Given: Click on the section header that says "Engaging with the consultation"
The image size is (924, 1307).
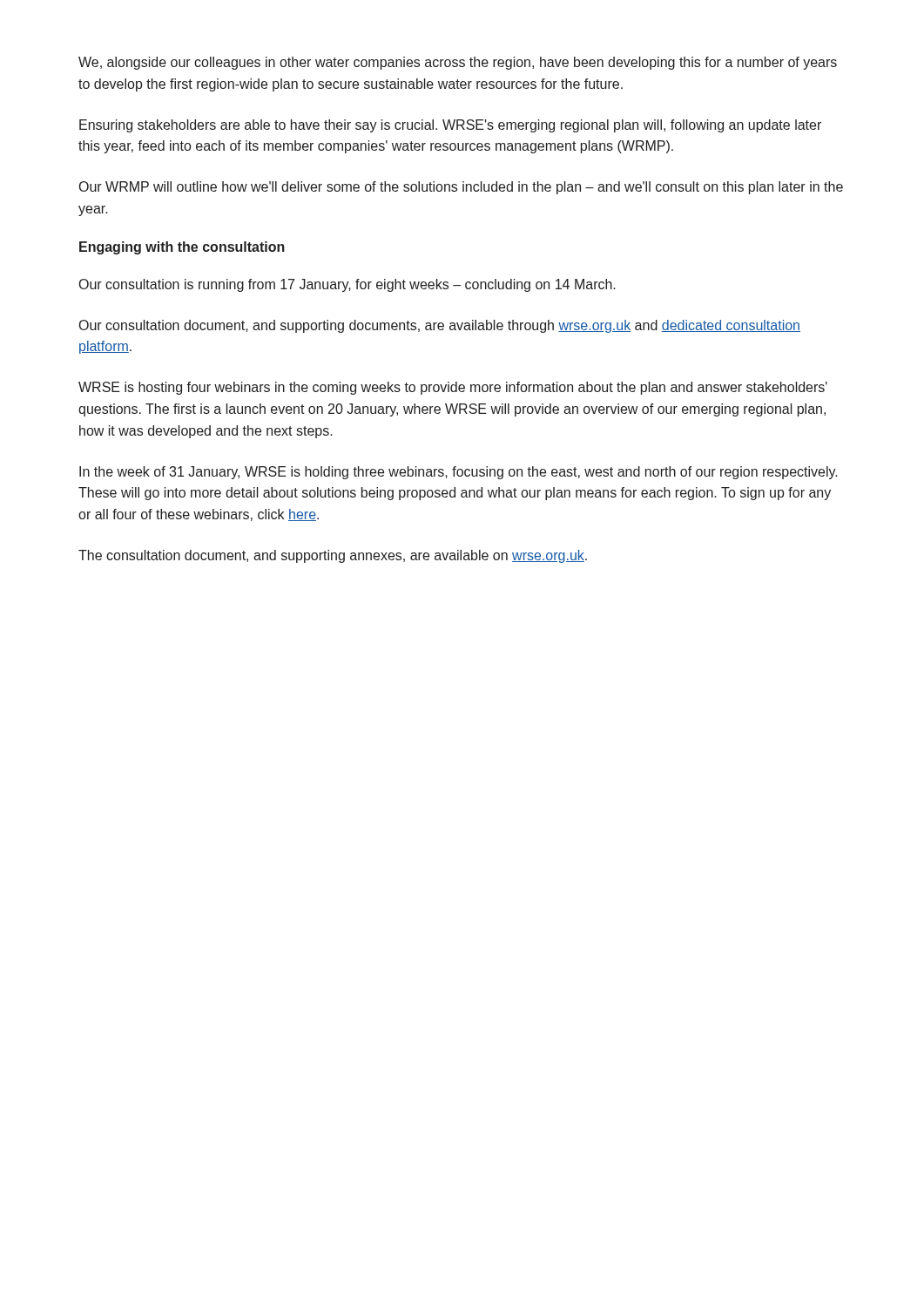Looking at the screenshot, I should coord(182,247).
